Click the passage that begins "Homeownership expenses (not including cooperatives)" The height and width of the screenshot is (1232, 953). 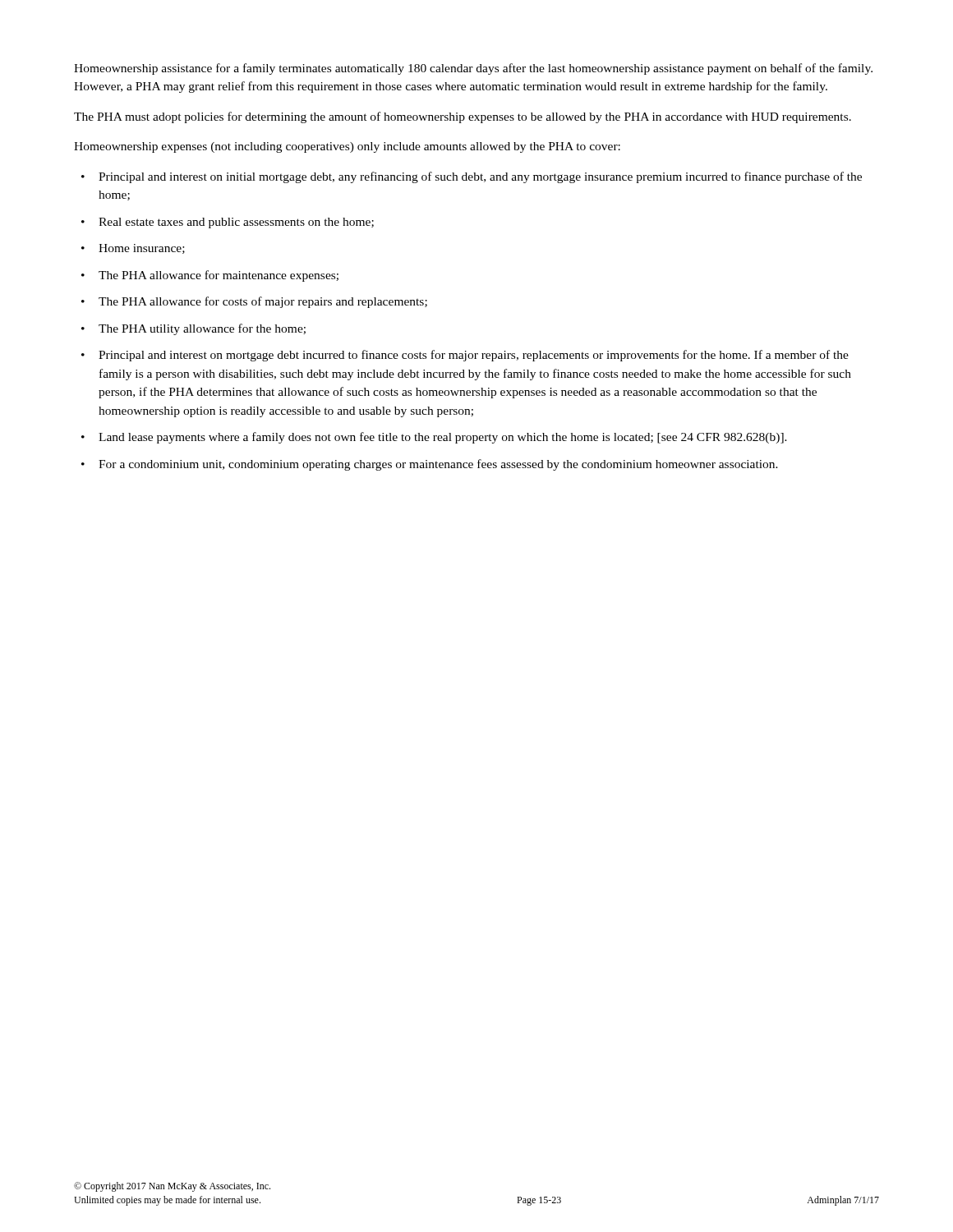(x=348, y=146)
